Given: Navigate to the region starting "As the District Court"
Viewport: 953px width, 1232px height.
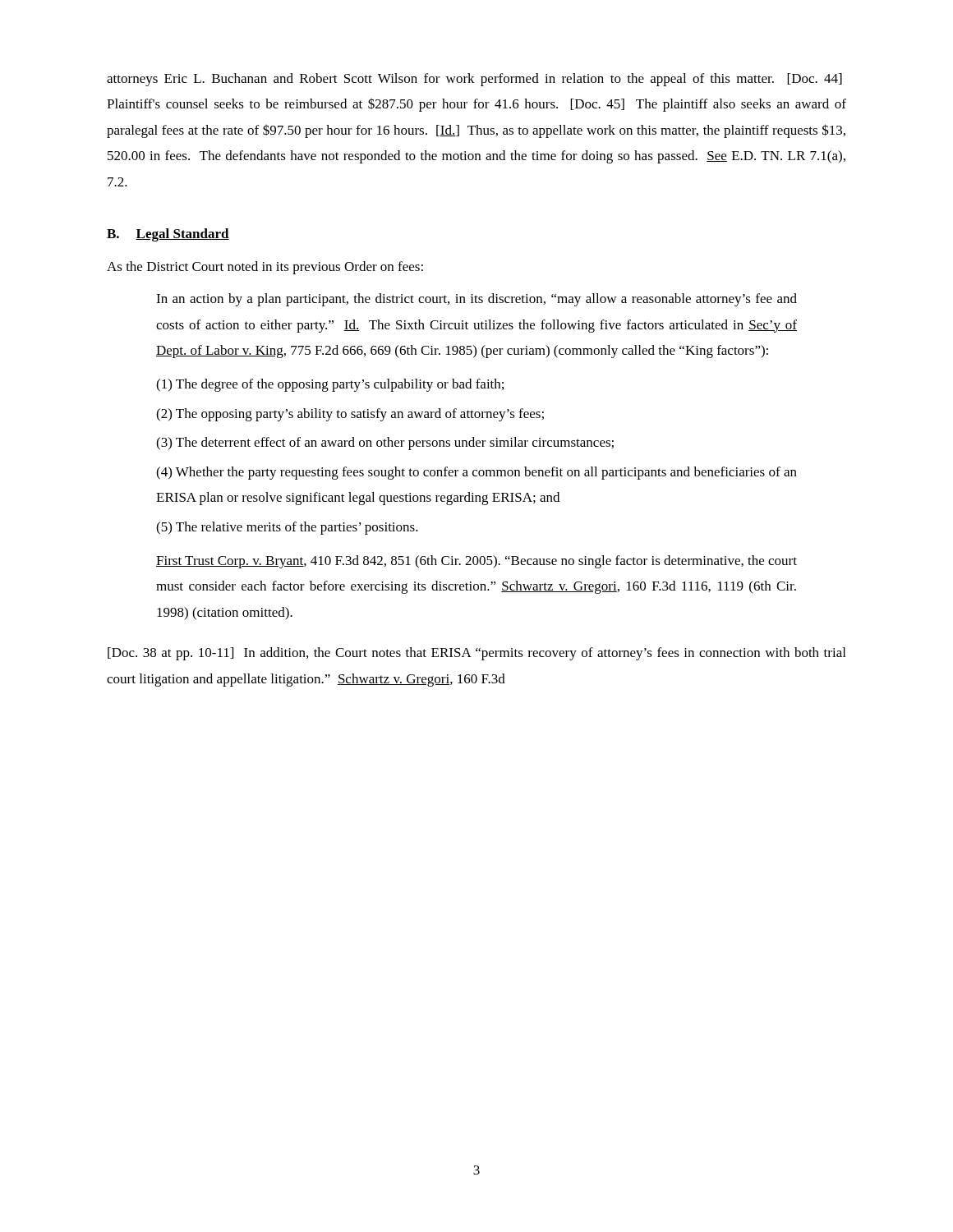Looking at the screenshot, I should coord(265,266).
